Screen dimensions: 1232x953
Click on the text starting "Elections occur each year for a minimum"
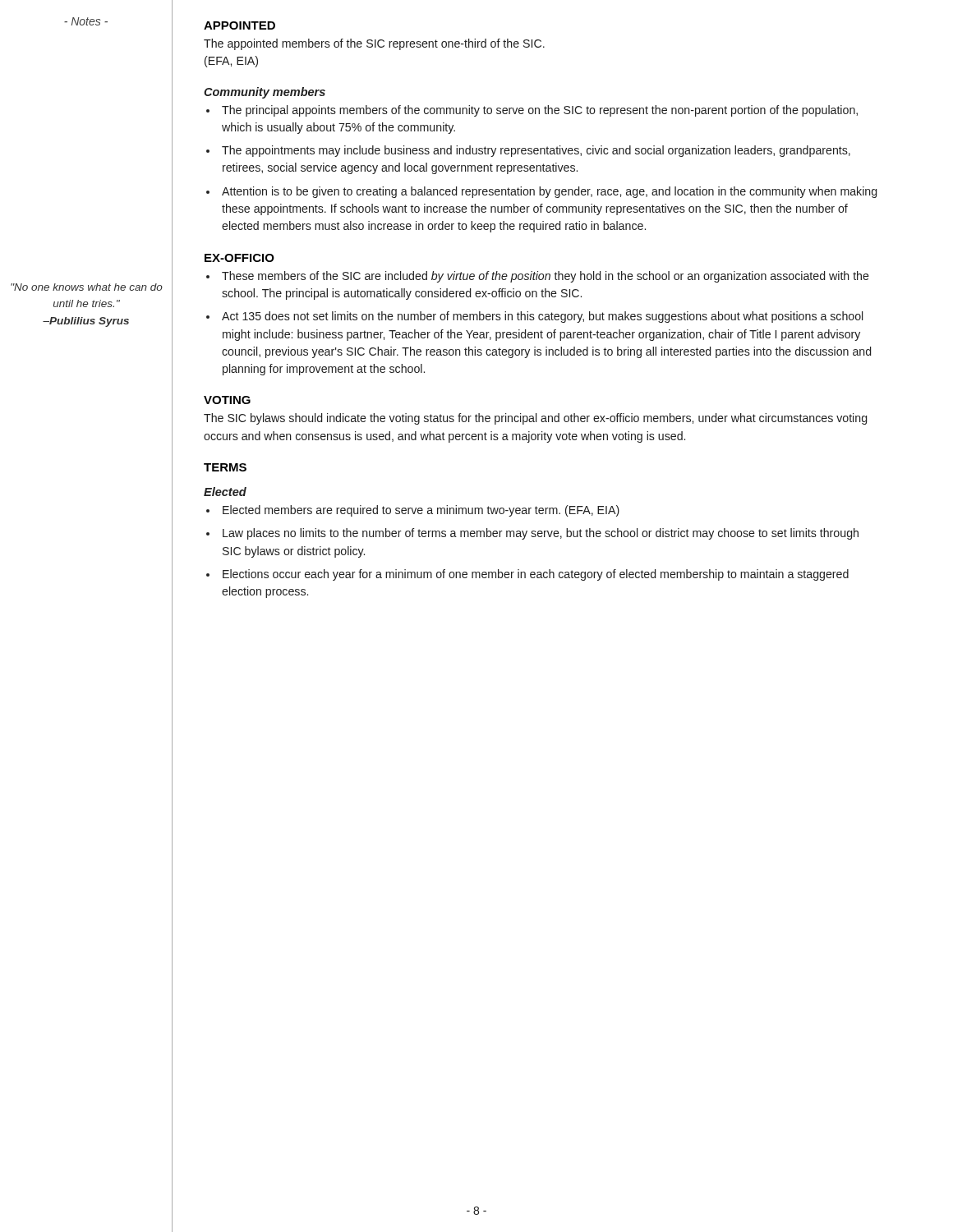coord(535,583)
